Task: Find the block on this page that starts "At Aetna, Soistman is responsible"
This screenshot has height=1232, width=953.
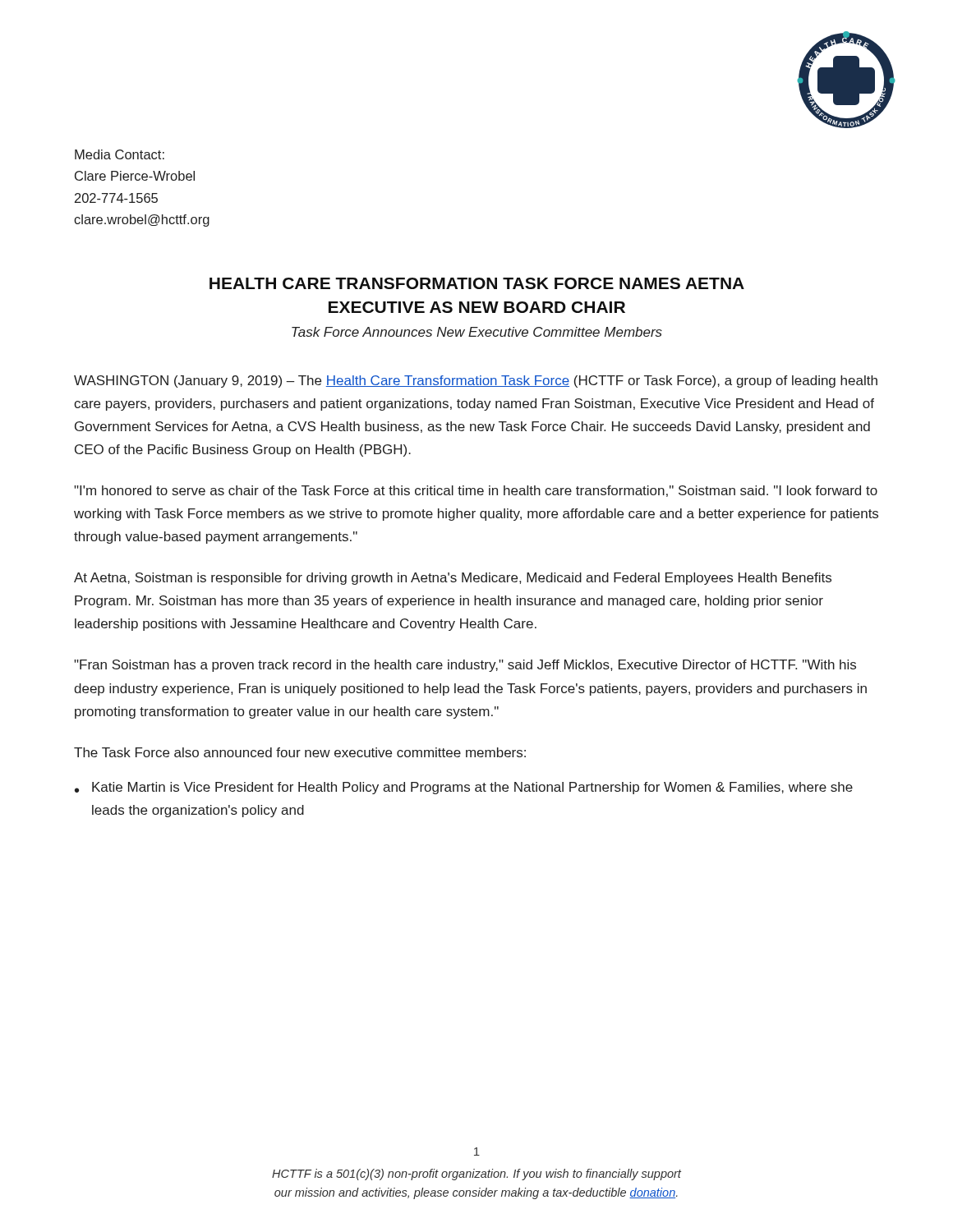Action: click(453, 601)
